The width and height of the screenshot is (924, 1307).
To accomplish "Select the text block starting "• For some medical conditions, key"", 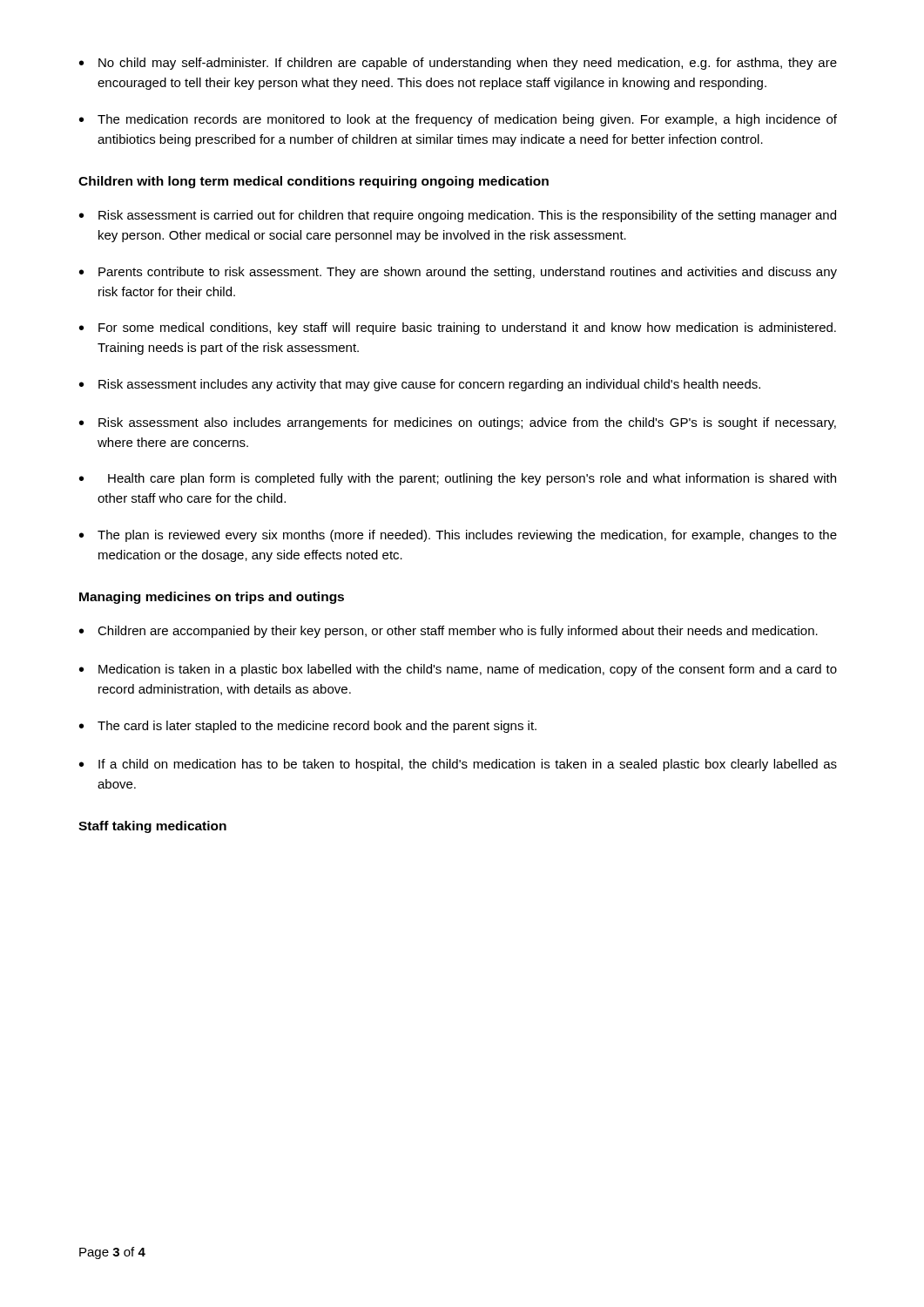I will pos(458,337).
